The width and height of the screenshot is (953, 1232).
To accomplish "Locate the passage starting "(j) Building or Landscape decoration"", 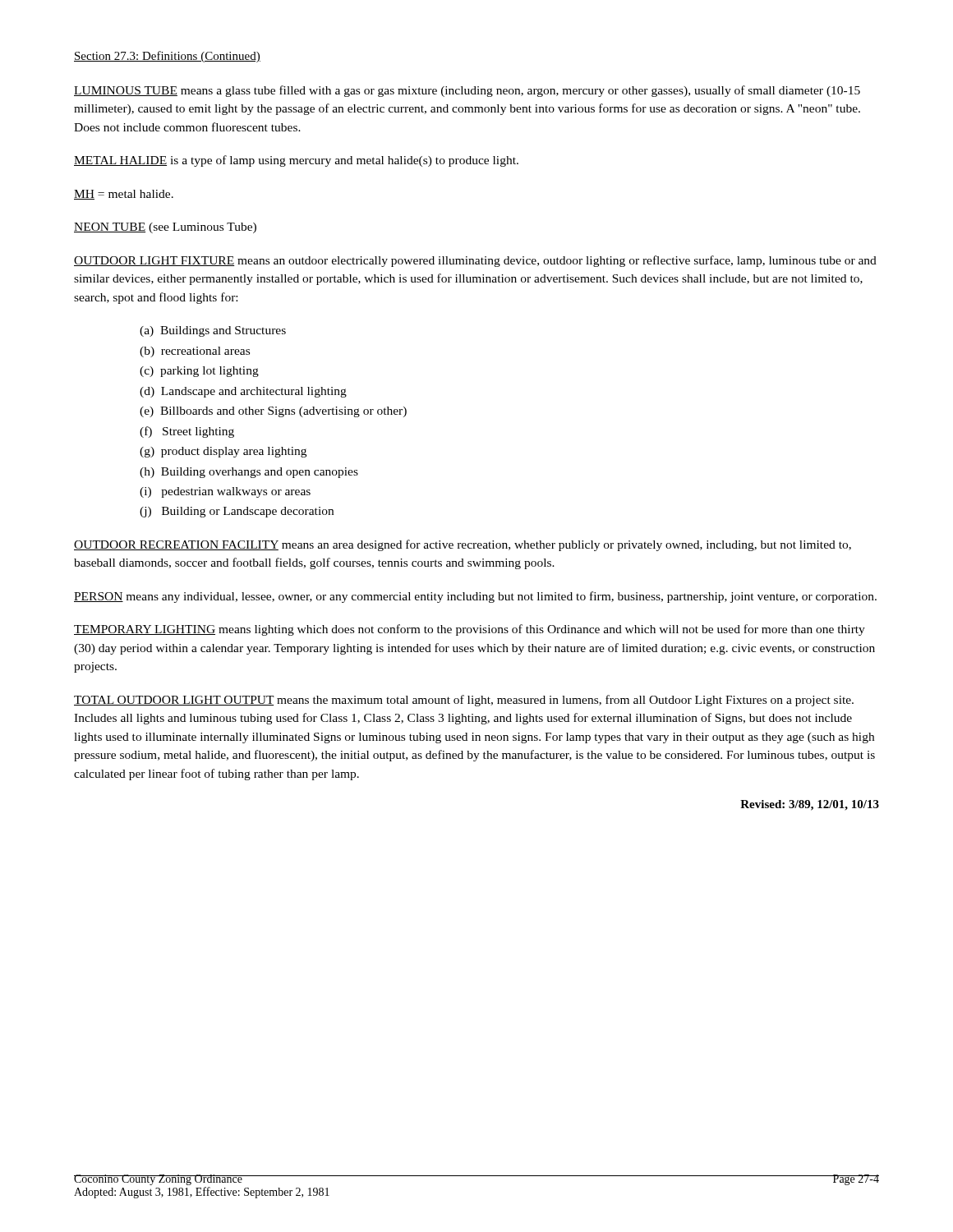I will [x=237, y=511].
